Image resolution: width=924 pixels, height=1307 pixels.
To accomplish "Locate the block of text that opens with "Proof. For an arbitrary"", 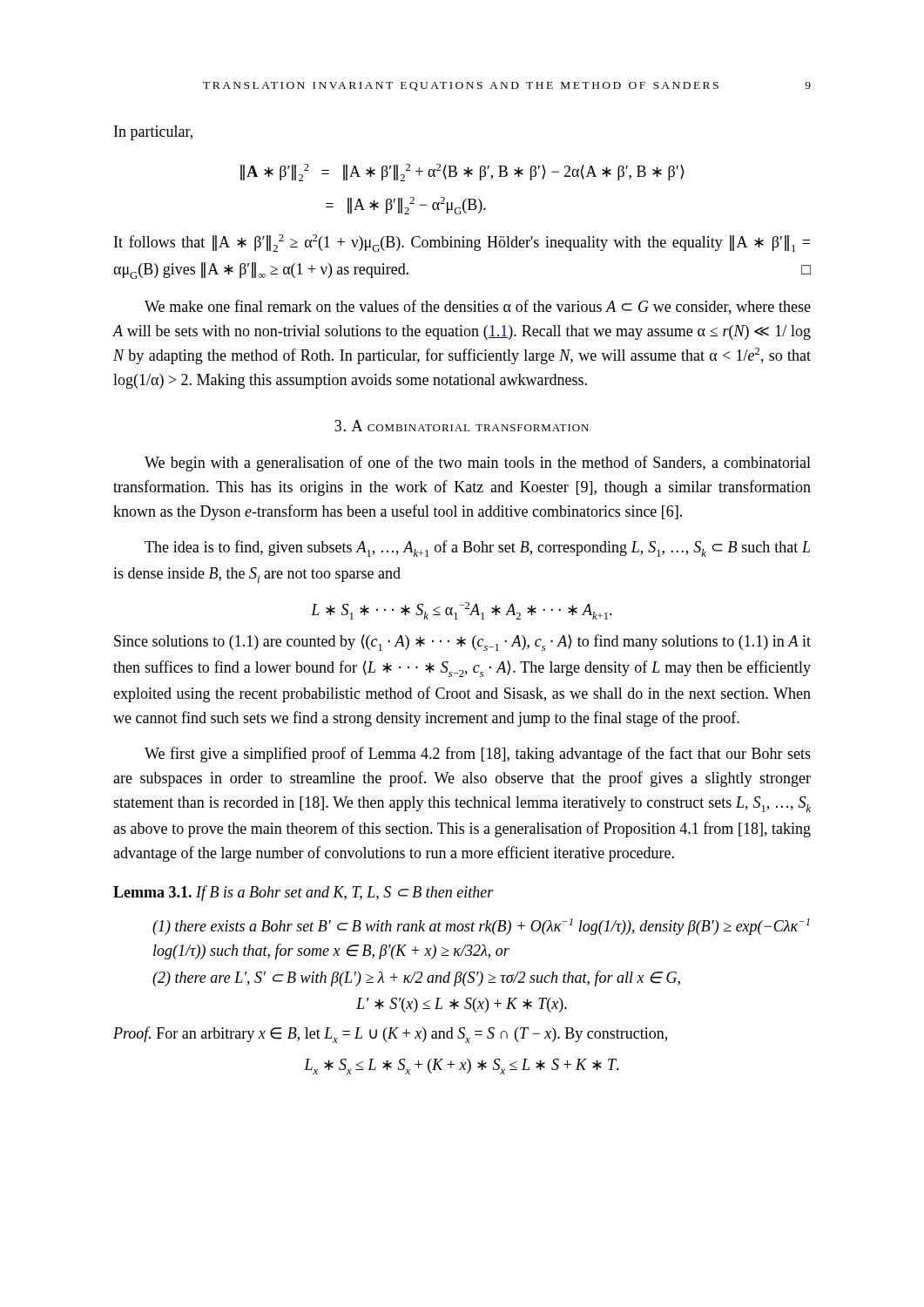I will [391, 1035].
